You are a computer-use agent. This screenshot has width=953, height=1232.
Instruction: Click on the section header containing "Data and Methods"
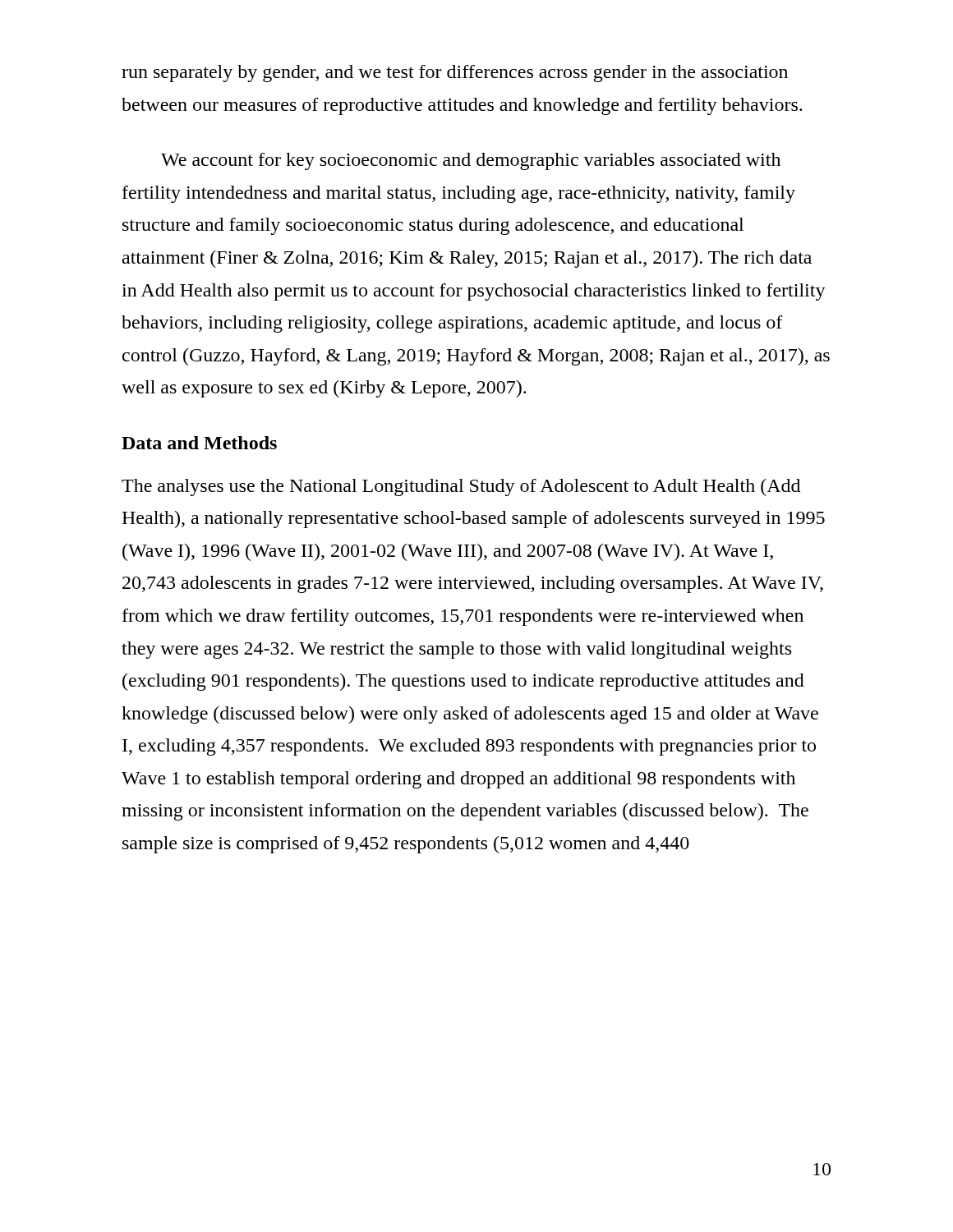(x=199, y=443)
